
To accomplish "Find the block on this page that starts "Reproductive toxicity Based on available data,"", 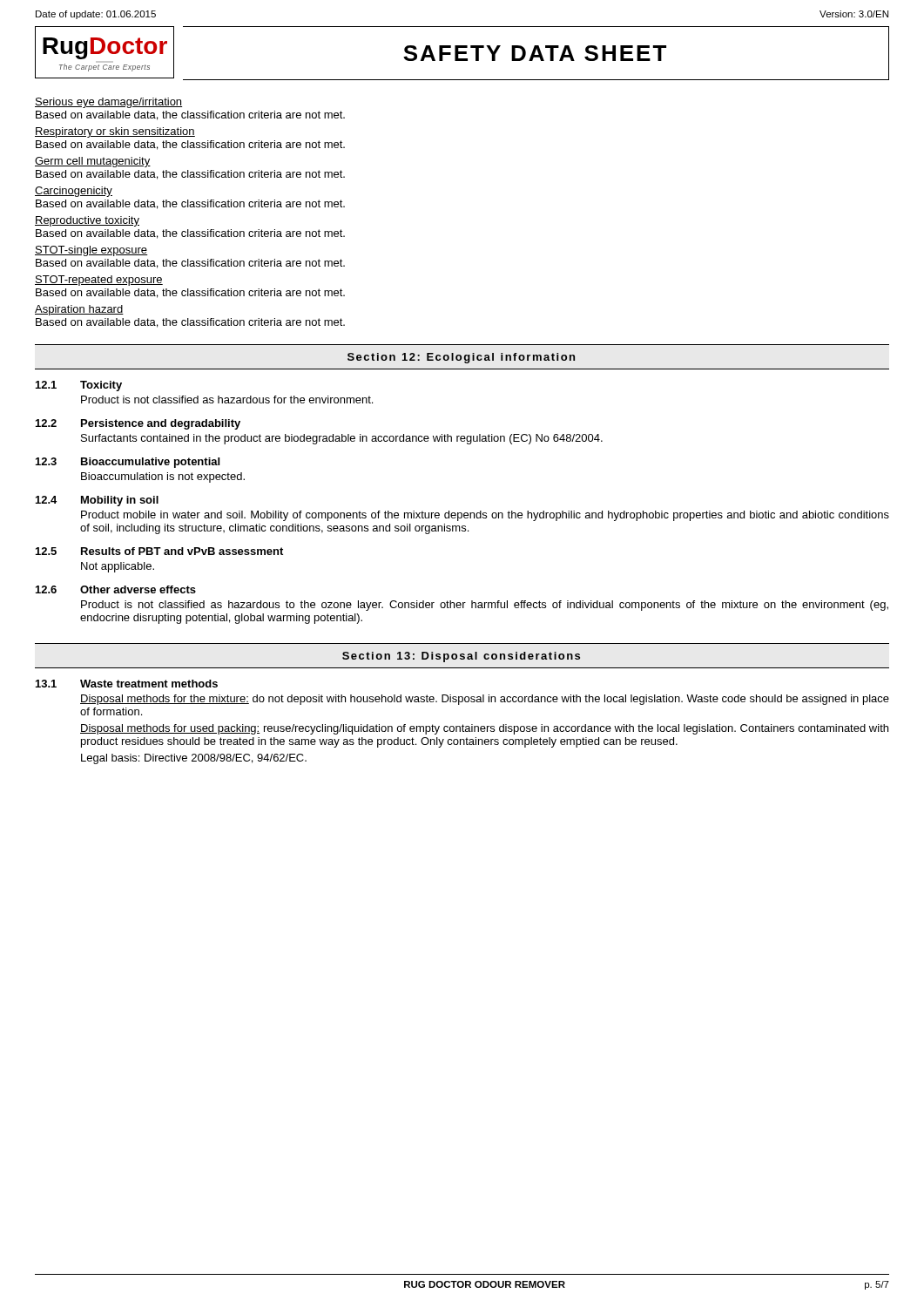I will [87, 221].
